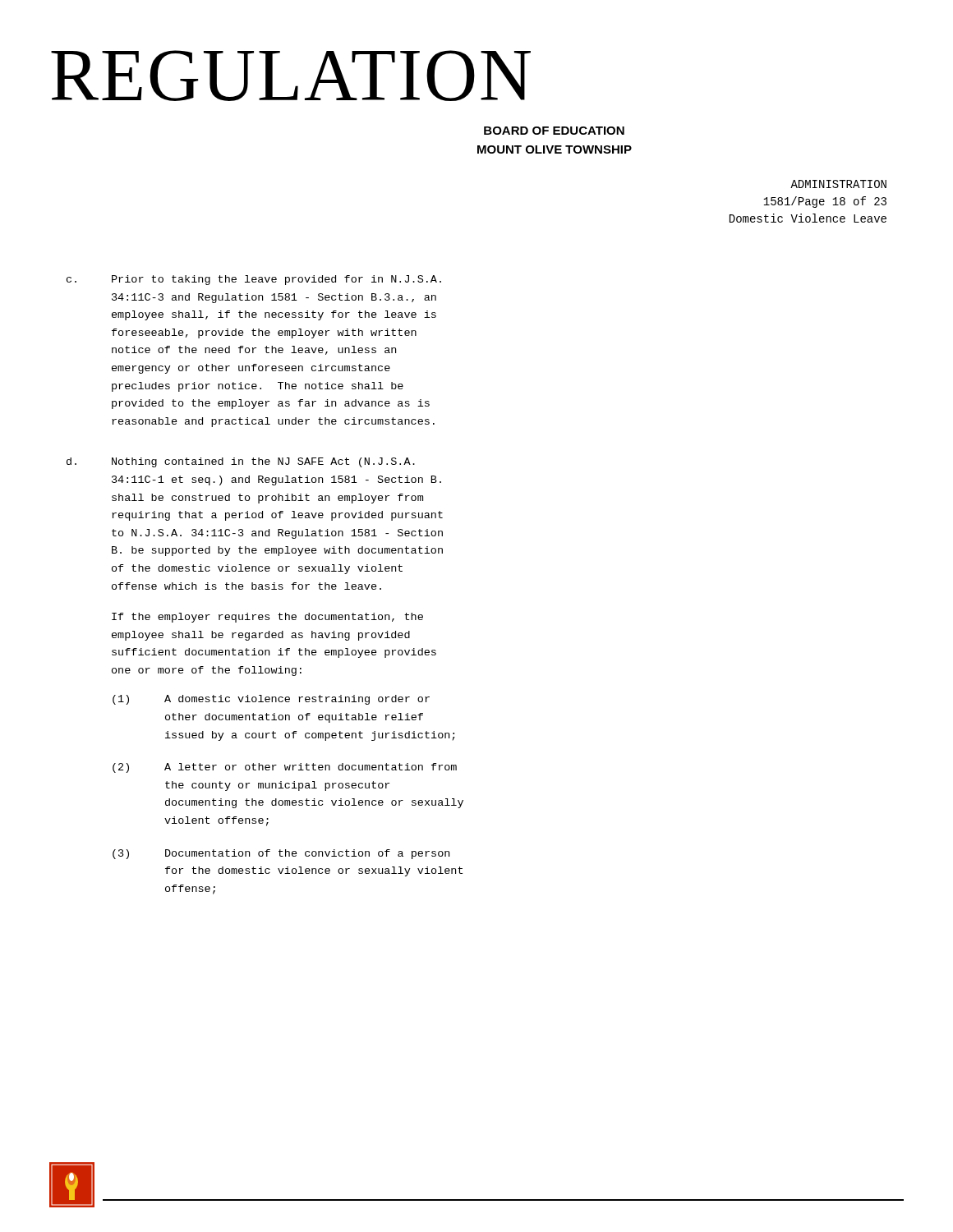Locate the block of text that opens with "If the employer requires the documentation,"

pyautogui.click(x=274, y=644)
